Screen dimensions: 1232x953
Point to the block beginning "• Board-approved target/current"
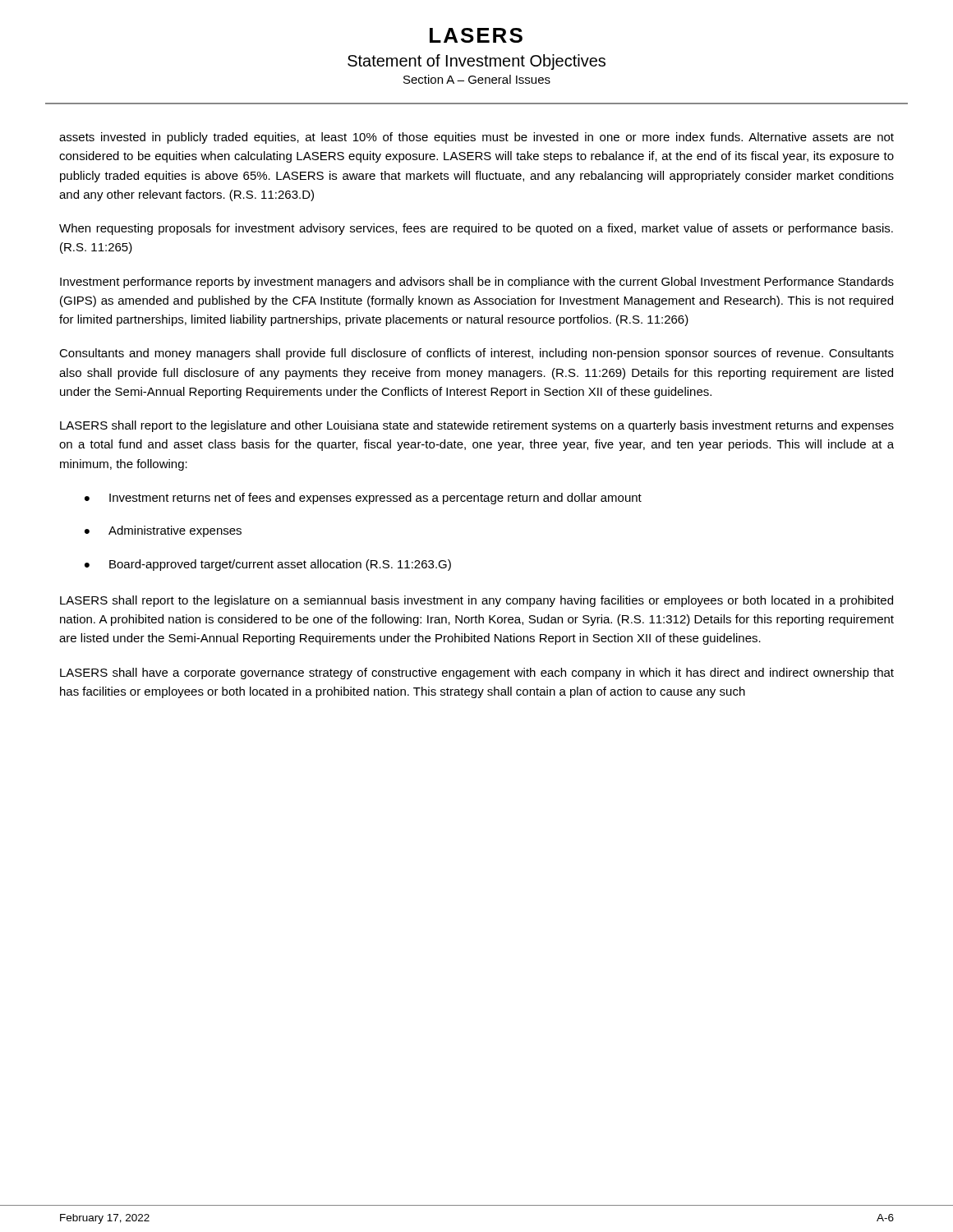click(268, 565)
